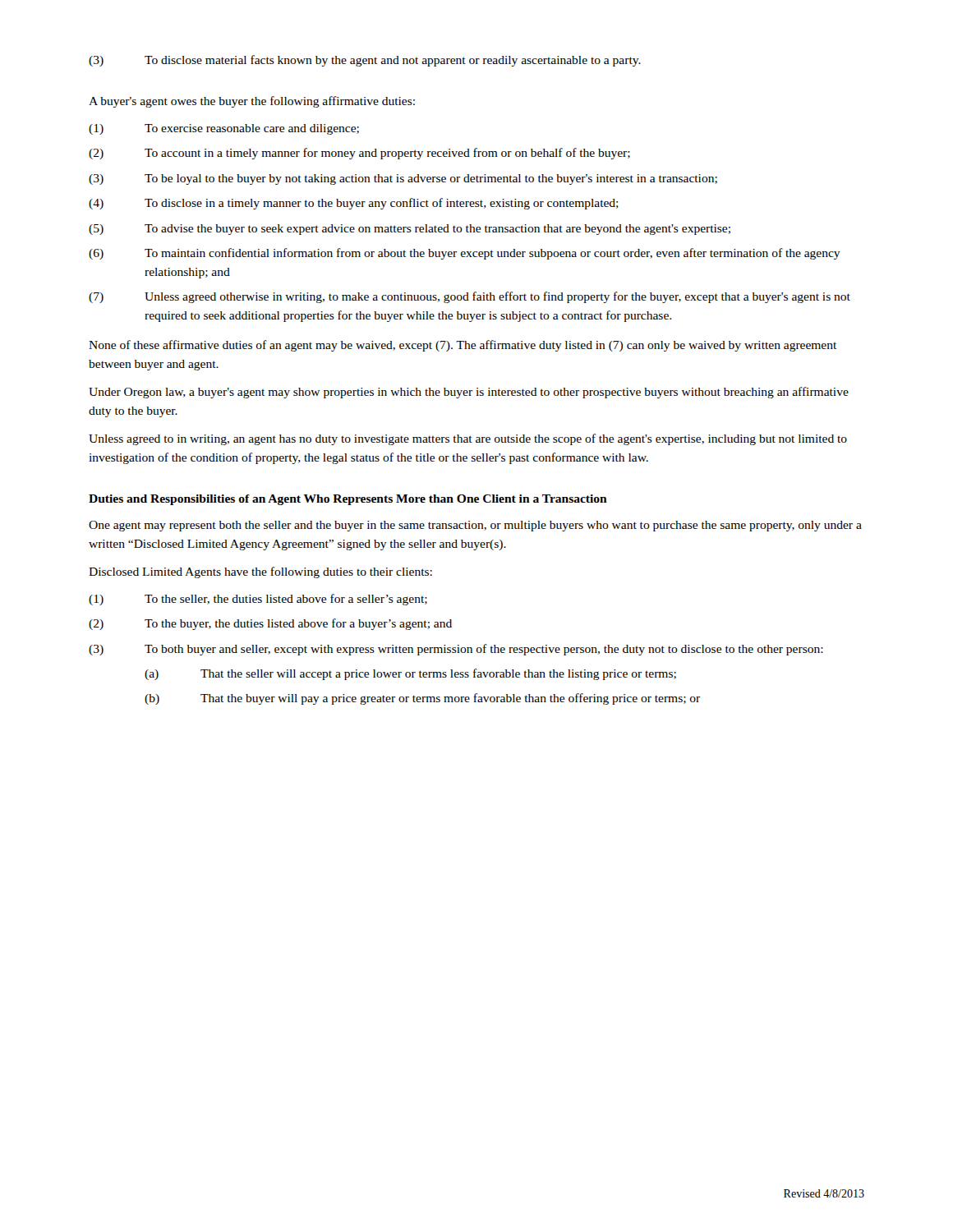Select the passage starting "(3) To both buyer and seller, except with"
This screenshot has height=1232, width=953.
[476, 676]
